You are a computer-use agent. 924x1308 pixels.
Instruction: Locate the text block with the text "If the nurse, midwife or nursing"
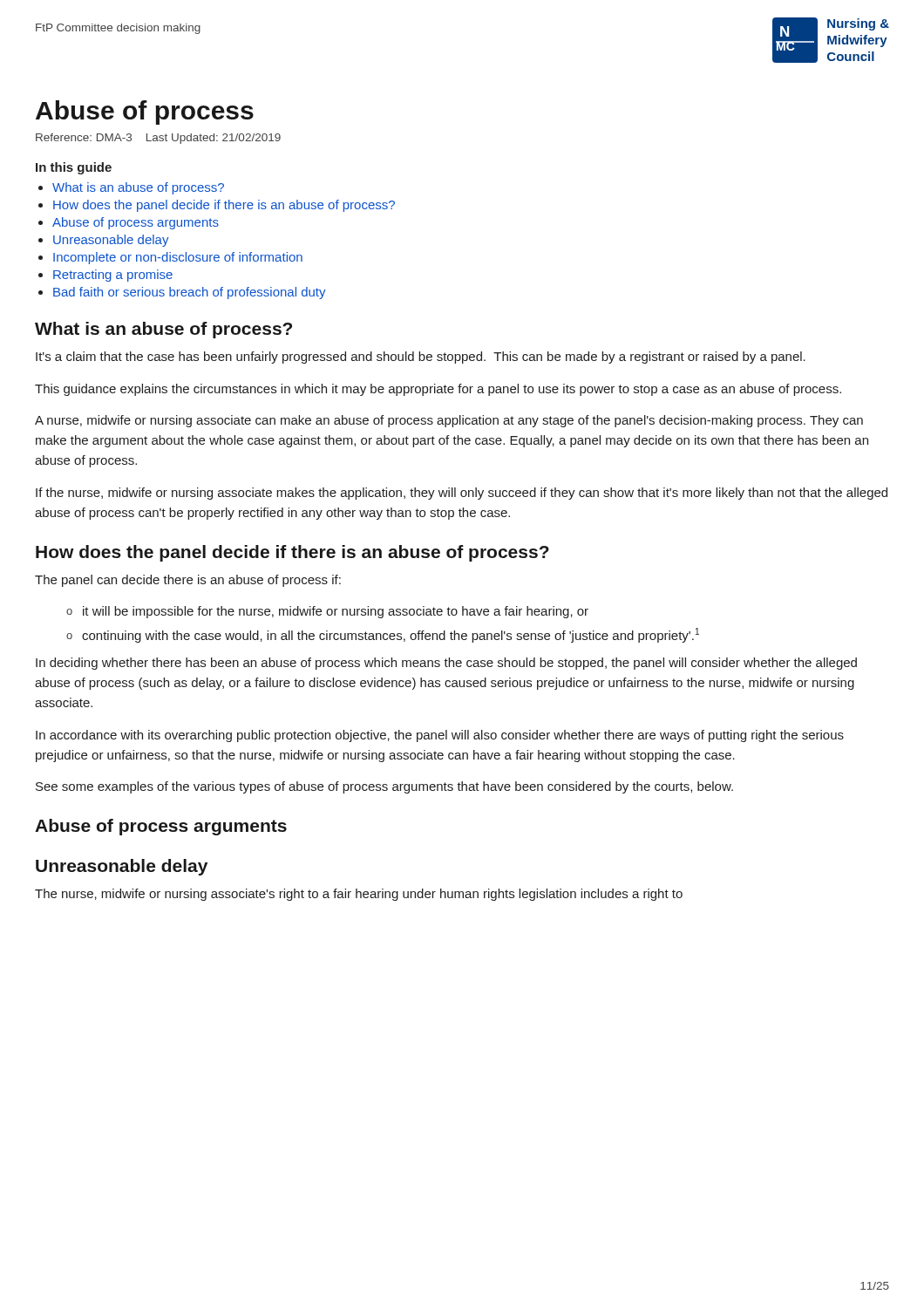(462, 502)
